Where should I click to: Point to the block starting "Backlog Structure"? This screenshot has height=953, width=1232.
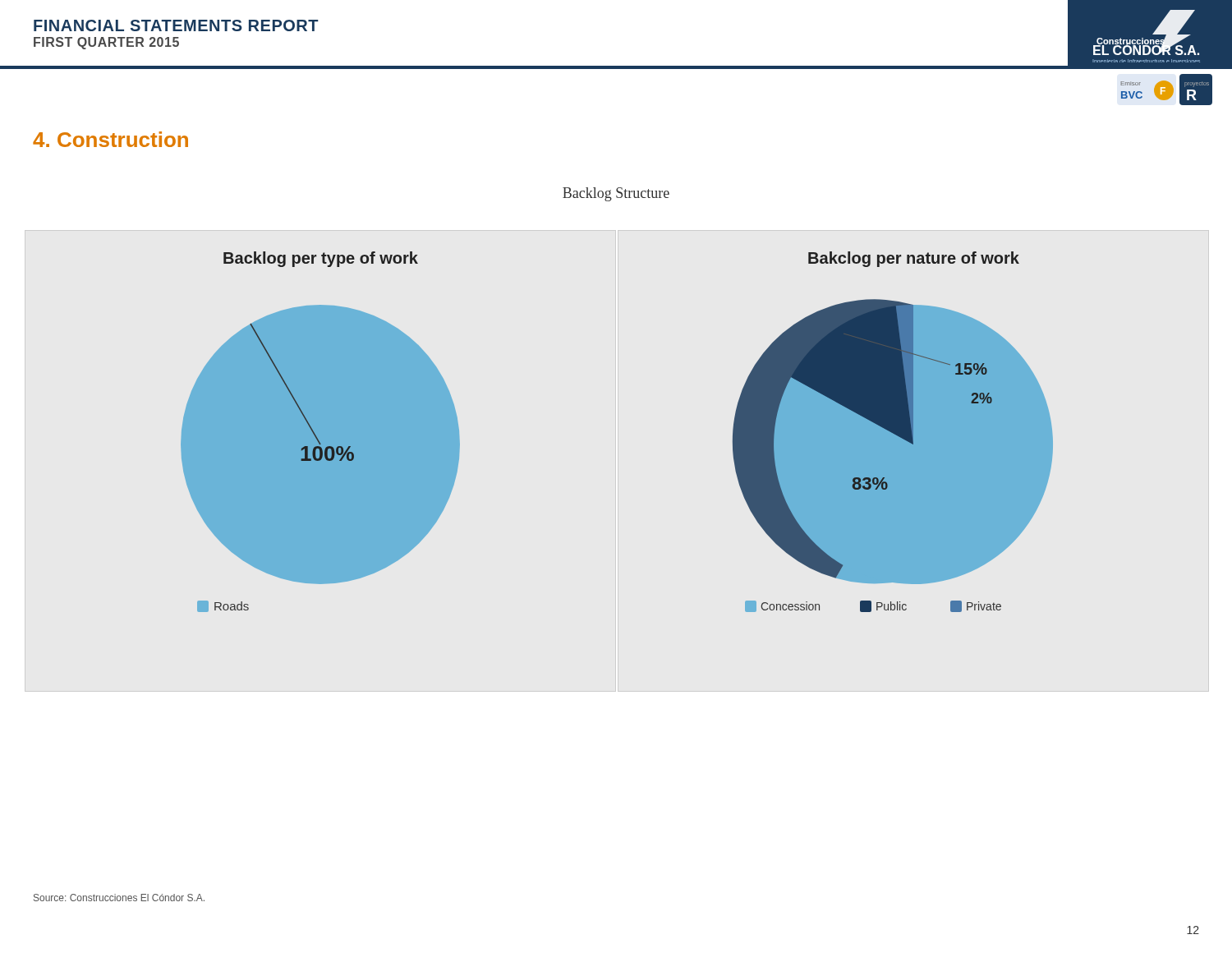click(x=616, y=193)
